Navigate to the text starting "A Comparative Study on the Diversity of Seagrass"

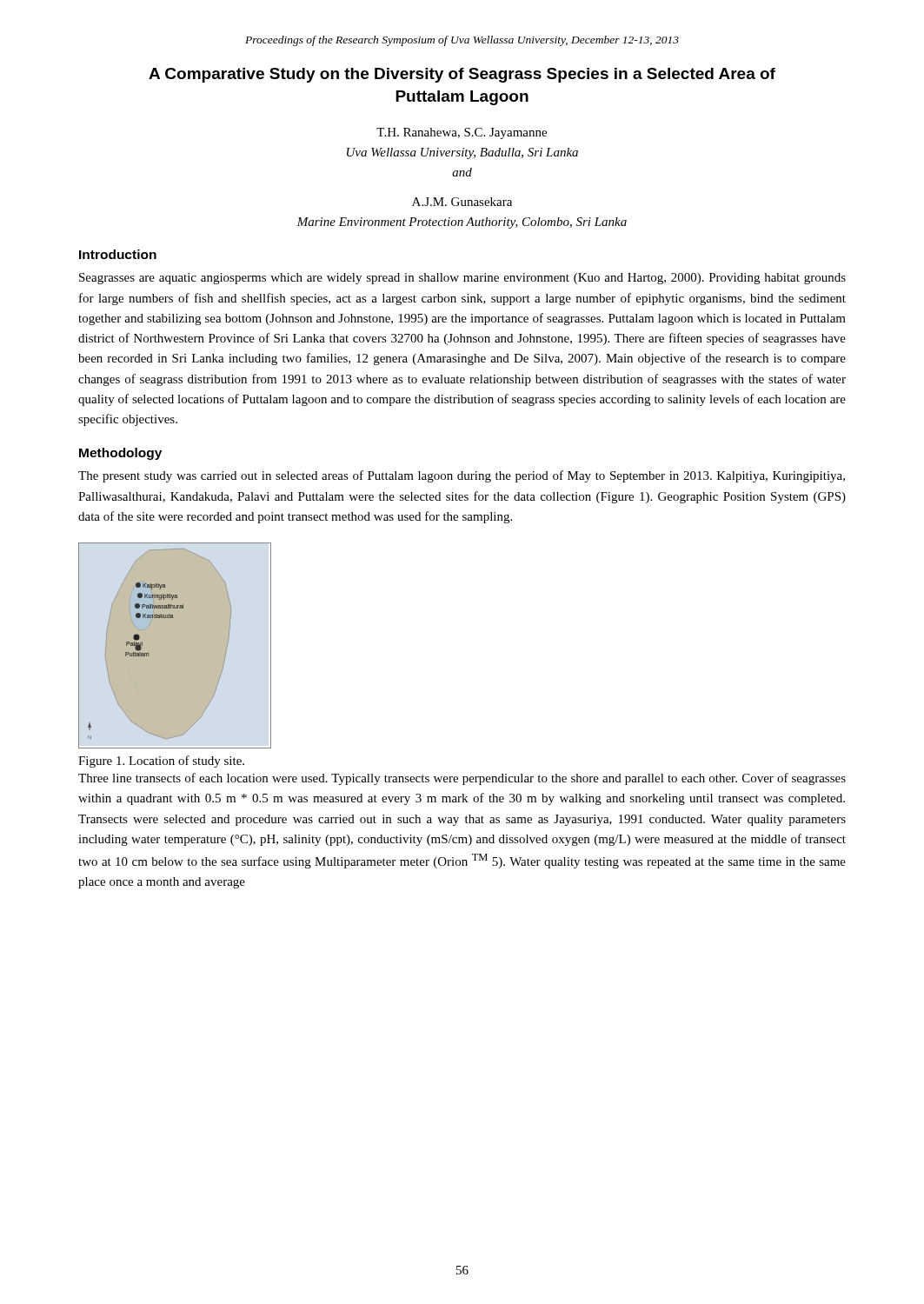[462, 85]
